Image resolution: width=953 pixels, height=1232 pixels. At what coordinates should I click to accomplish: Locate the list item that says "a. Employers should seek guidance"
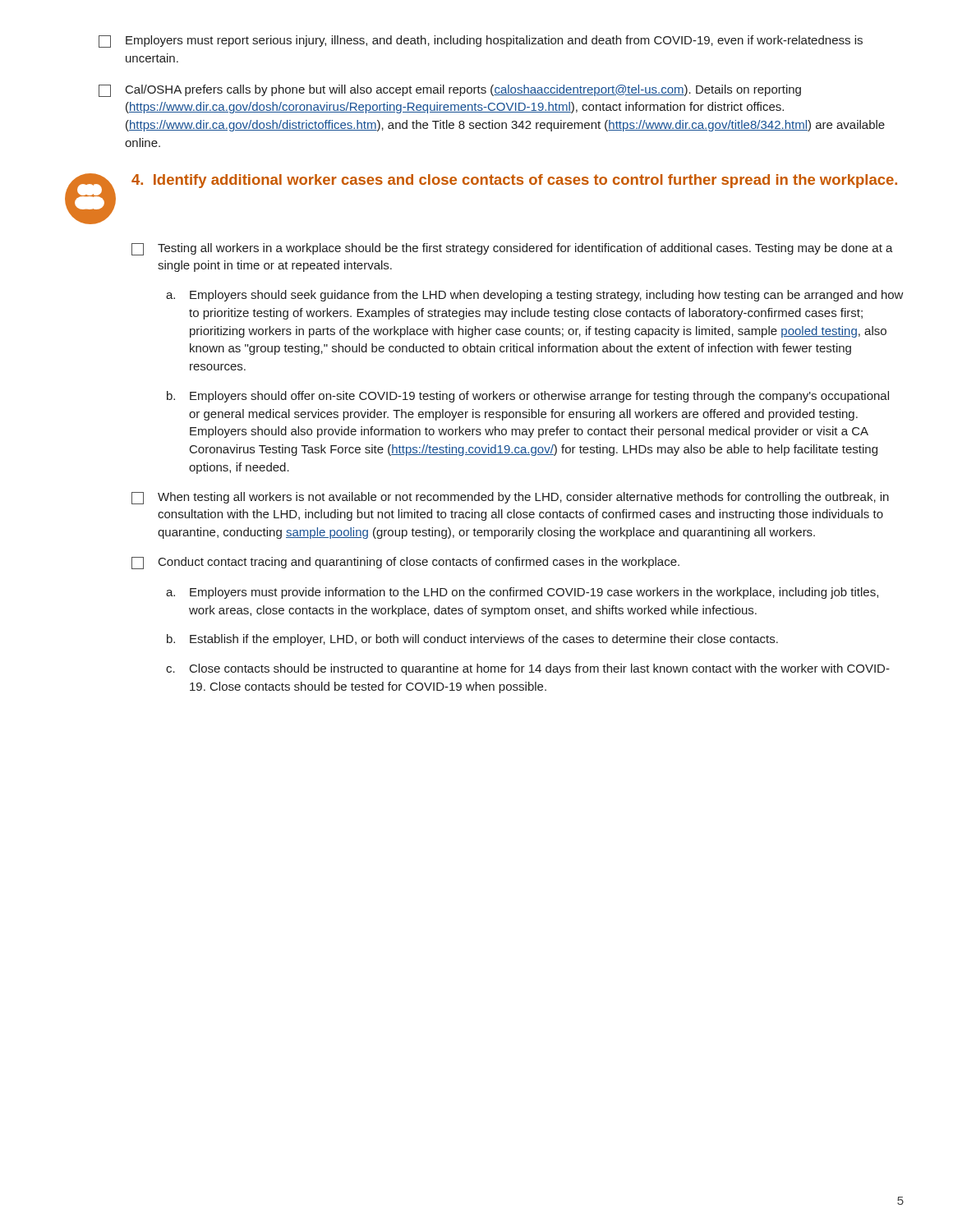[x=535, y=330]
